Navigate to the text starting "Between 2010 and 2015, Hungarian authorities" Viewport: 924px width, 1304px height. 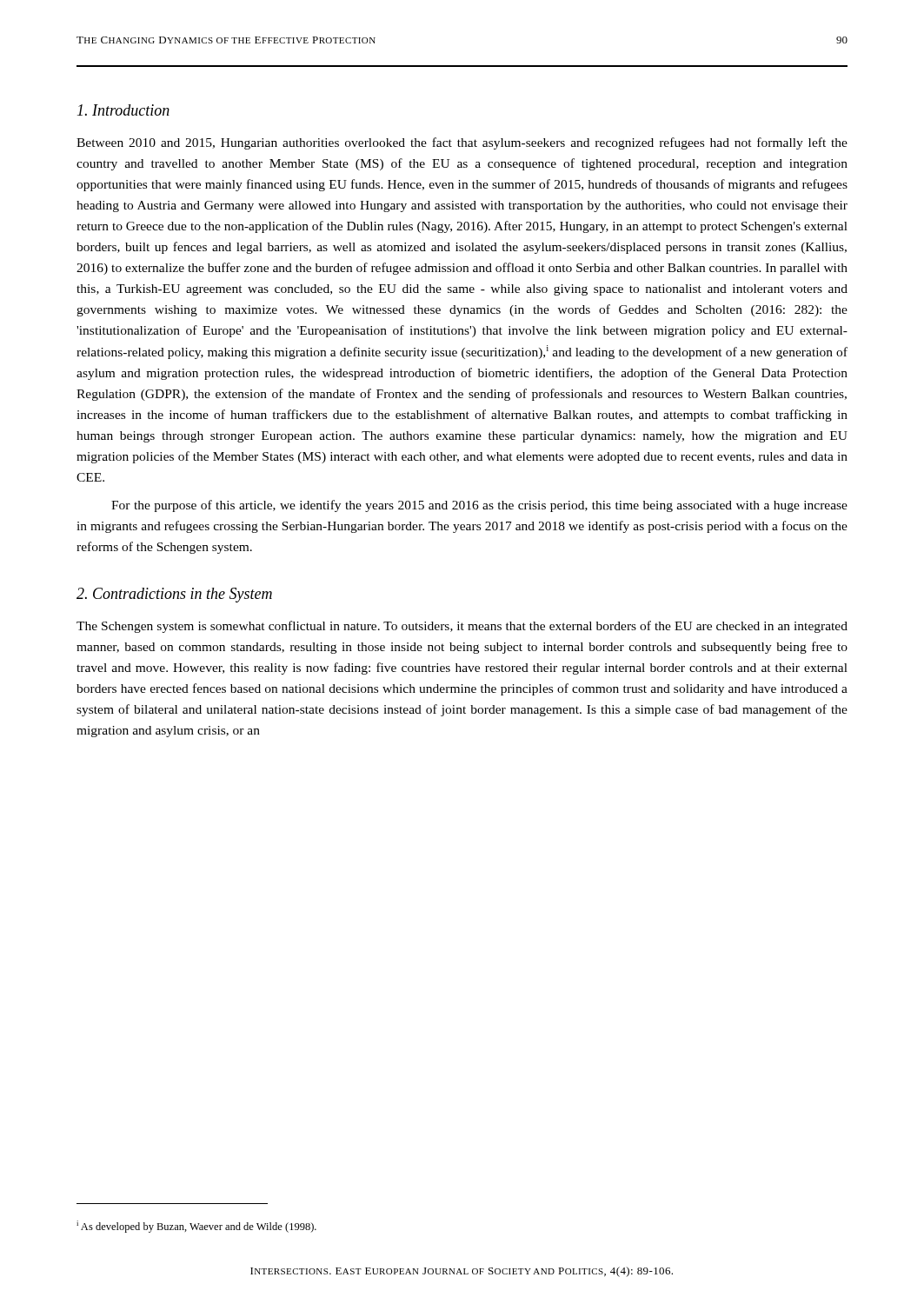click(462, 345)
